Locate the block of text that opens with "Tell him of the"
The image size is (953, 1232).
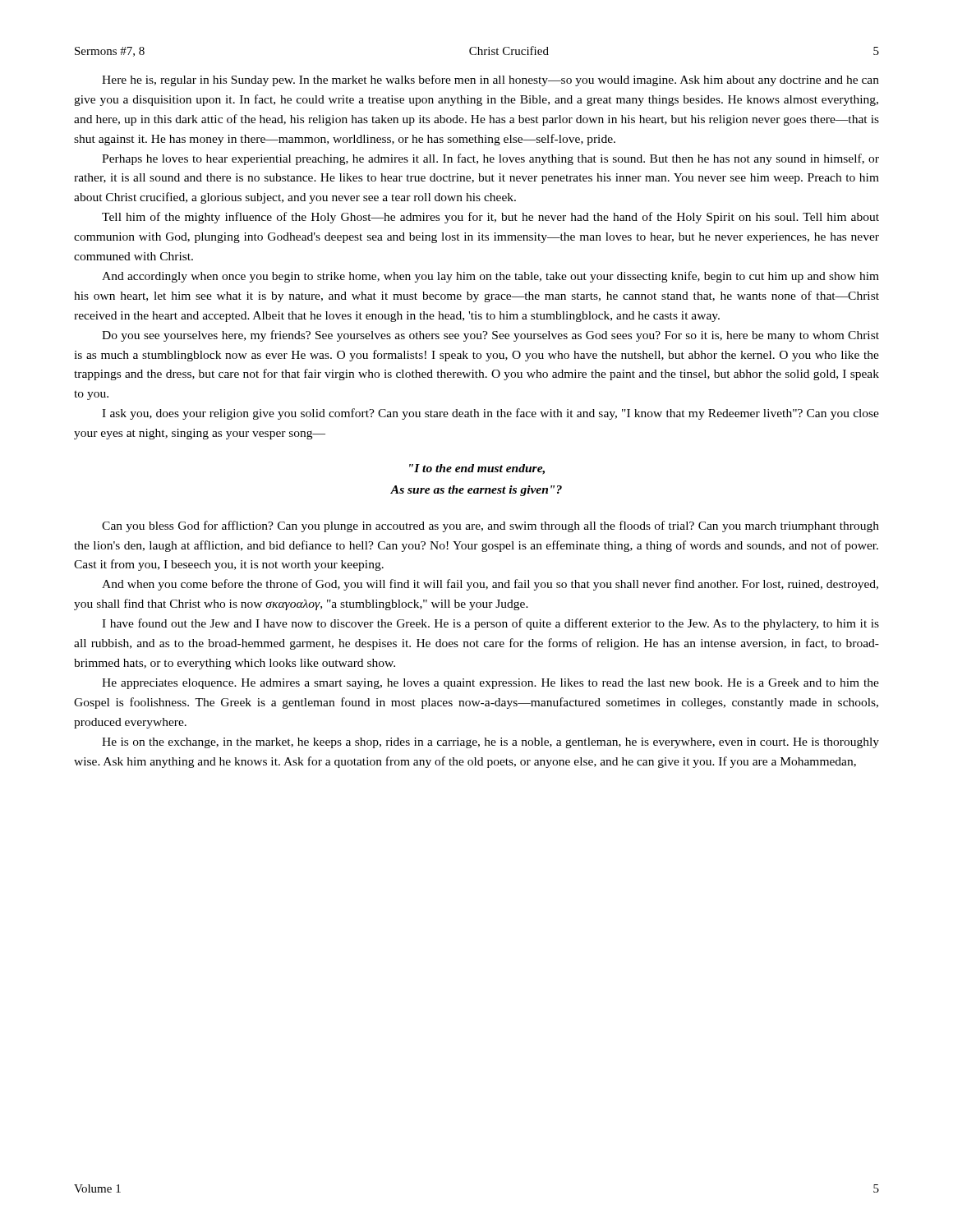pyautogui.click(x=476, y=237)
